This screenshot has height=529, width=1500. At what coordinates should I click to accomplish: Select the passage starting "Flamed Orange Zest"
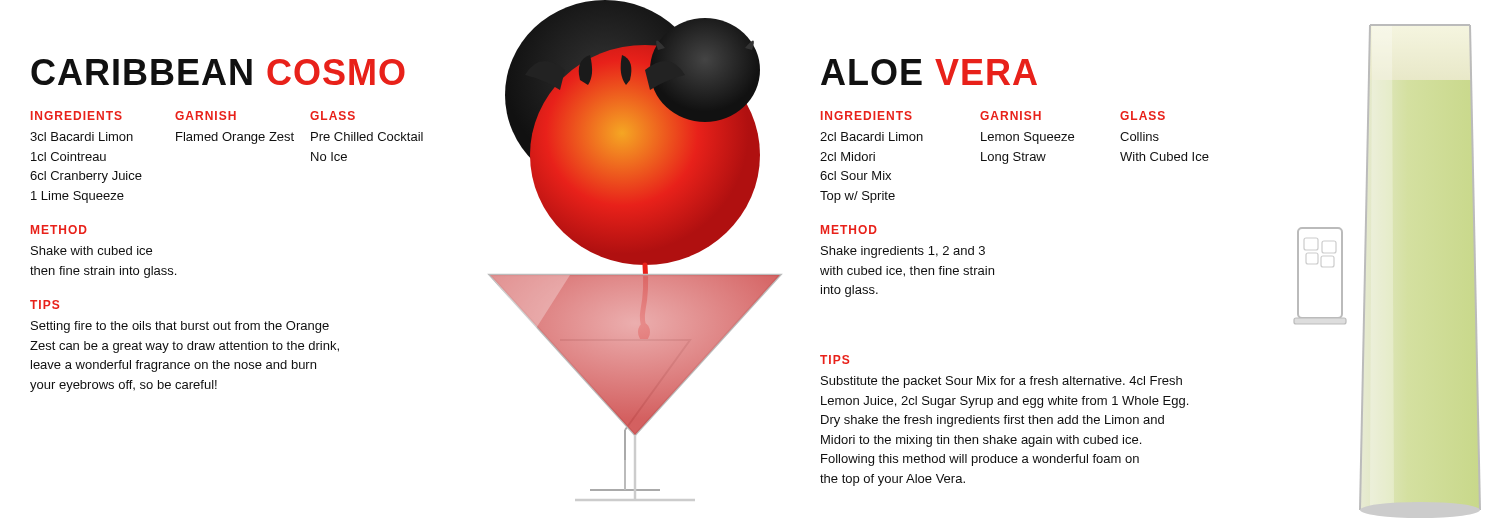pos(235,137)
